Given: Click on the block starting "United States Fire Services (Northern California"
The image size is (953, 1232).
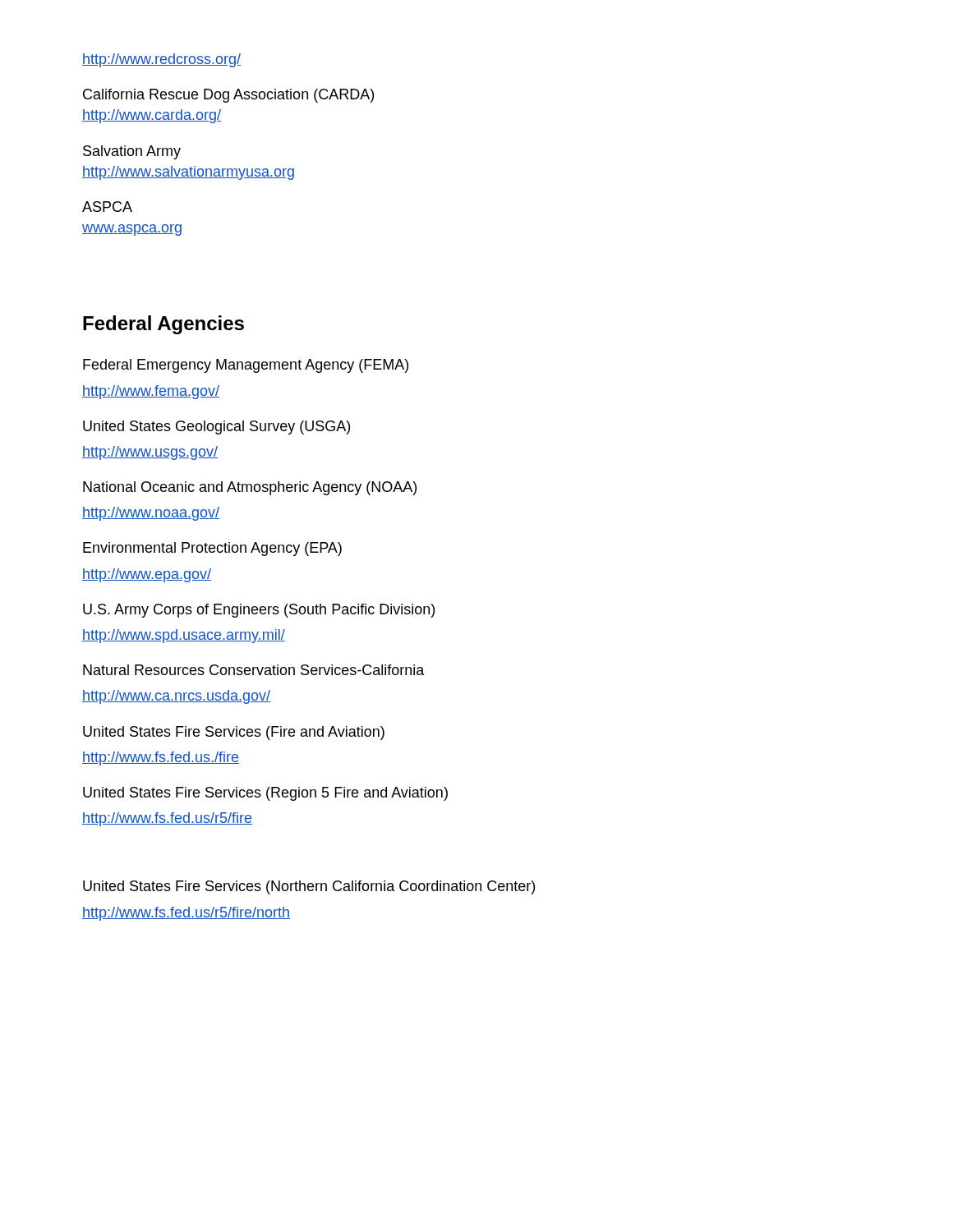Looking at the screenshot, I should pyautogui.click(x=309, y=886).
